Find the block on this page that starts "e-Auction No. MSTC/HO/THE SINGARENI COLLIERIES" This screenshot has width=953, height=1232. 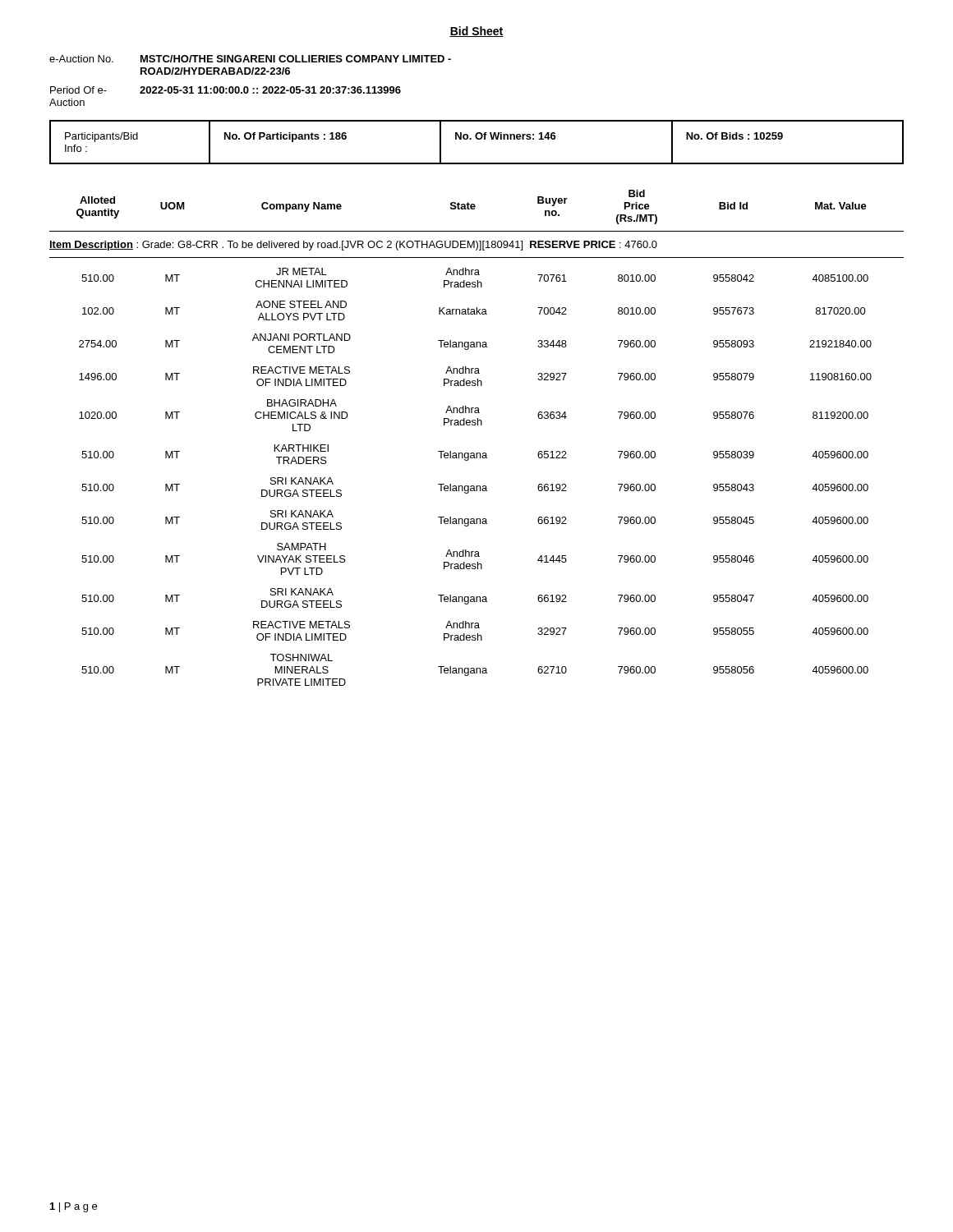coord(250,65)
